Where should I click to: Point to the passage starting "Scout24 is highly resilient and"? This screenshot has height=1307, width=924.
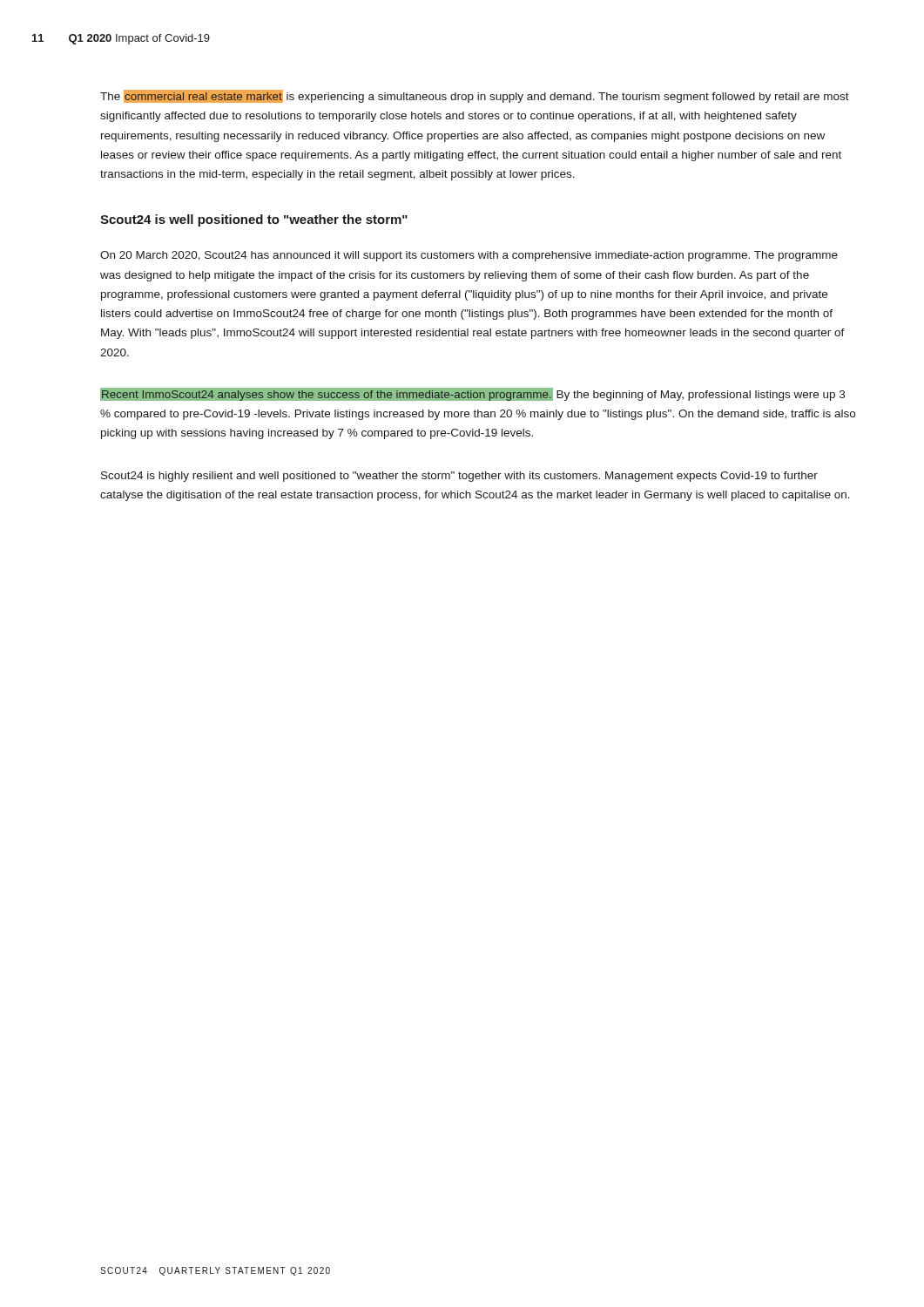click(475, 485)
